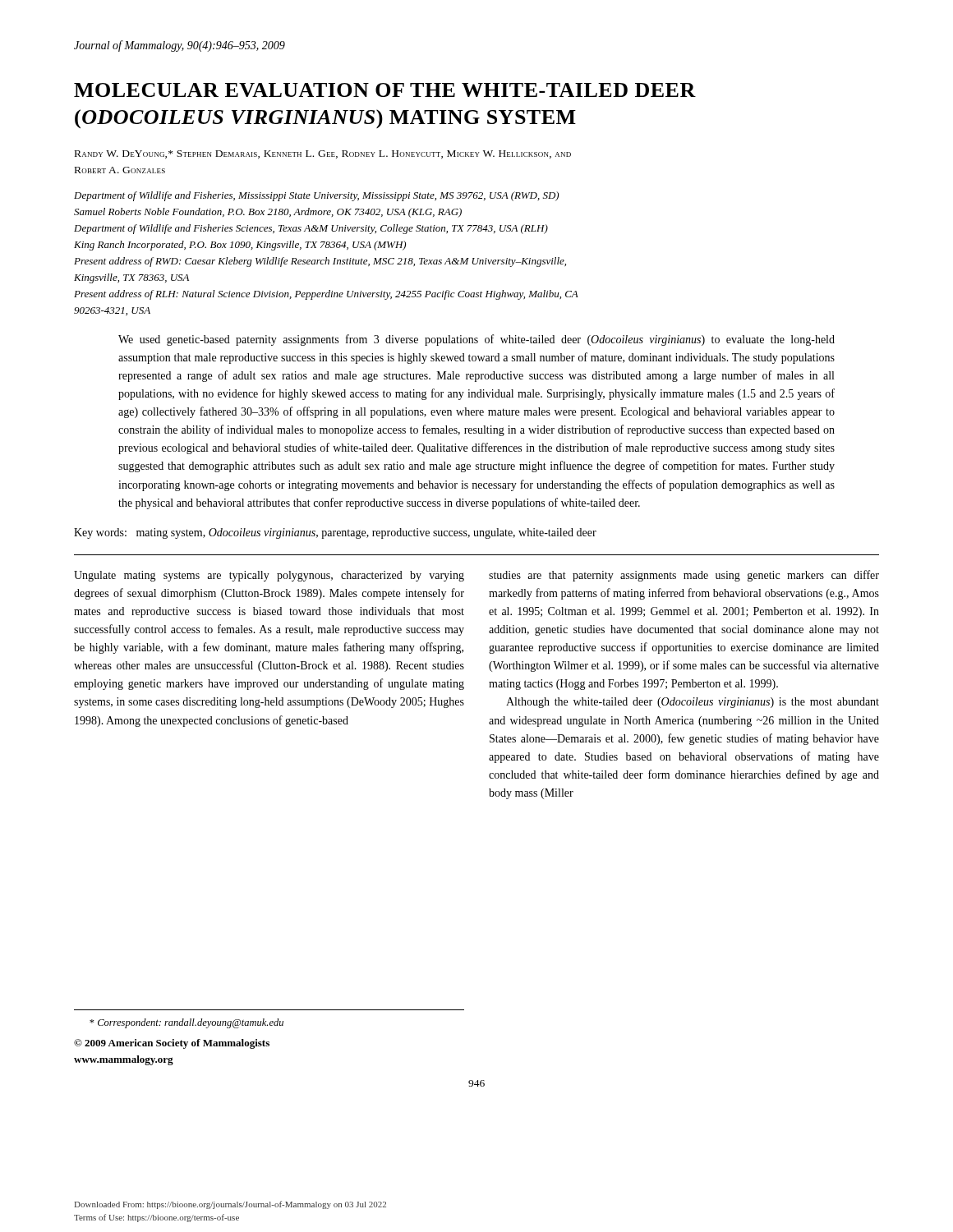
Task: Select the element starting "Key words: mating system, Odocoileus virginianus,"
Action: pyautogui.click(x=335, y=532)
